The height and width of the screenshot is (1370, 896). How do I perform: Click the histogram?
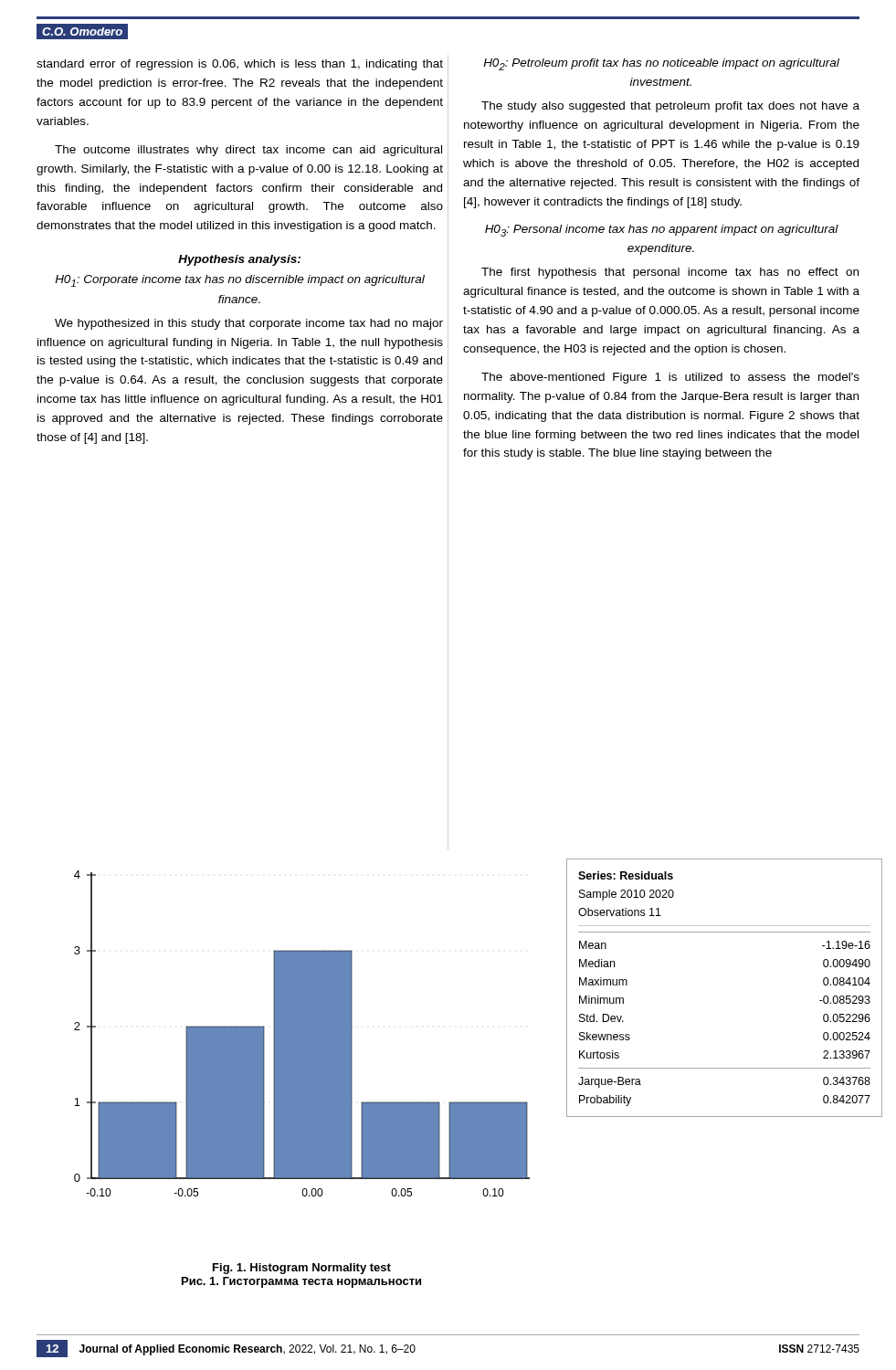coord(301,1046)
